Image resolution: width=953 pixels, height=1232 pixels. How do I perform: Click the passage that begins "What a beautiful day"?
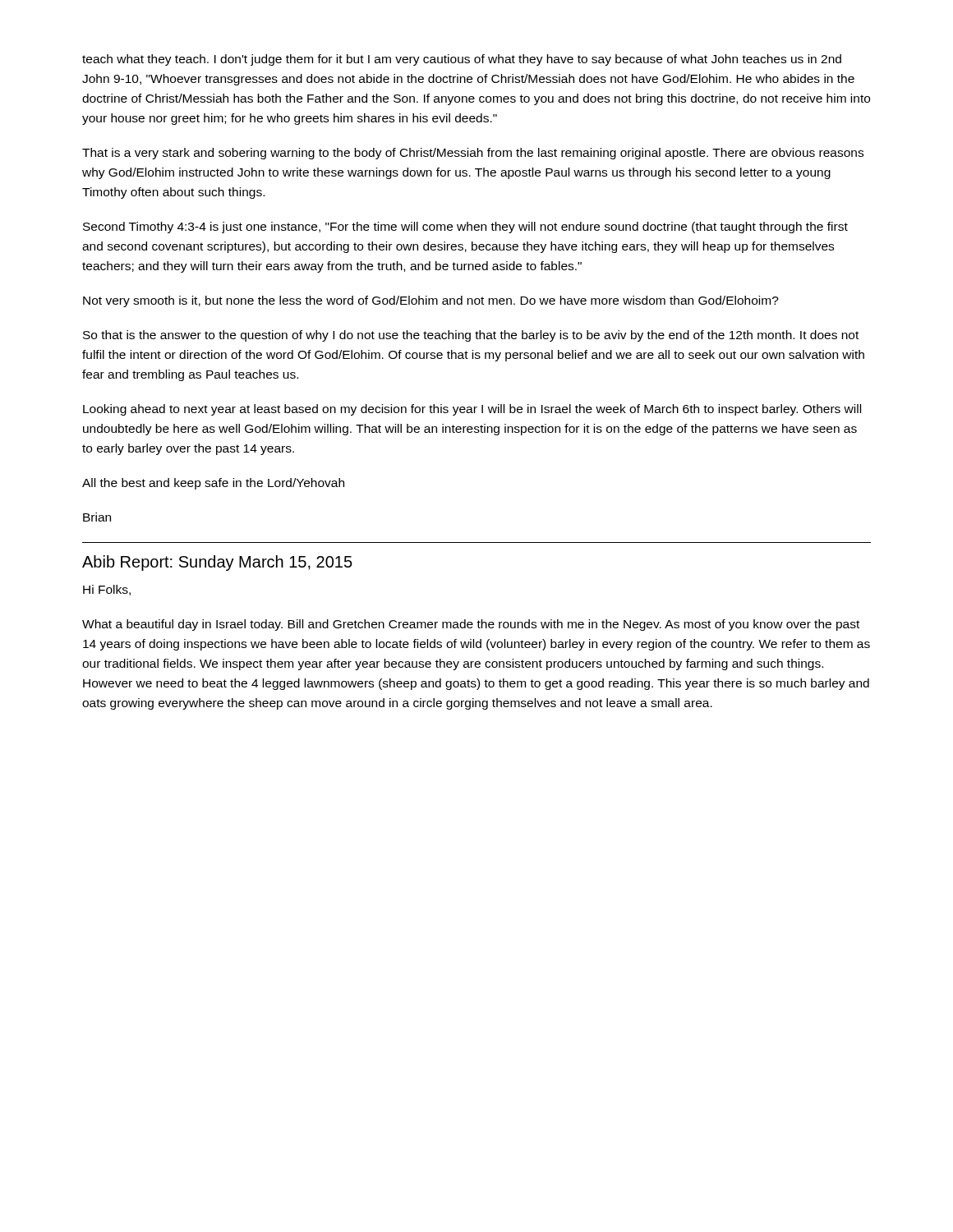pyautogui.click(x=476, y=663)
